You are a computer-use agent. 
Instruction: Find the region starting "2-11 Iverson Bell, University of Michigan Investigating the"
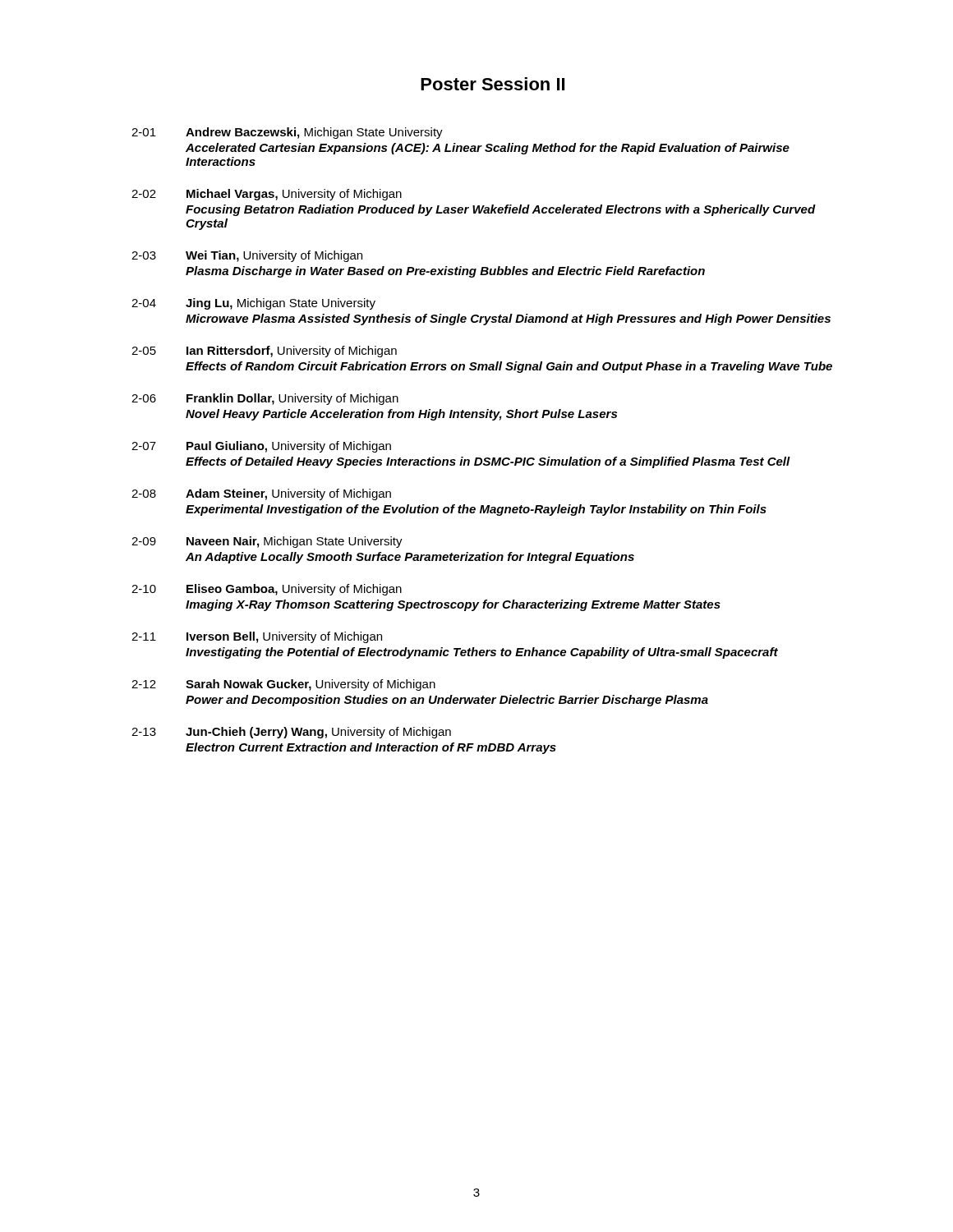point(493,644)
